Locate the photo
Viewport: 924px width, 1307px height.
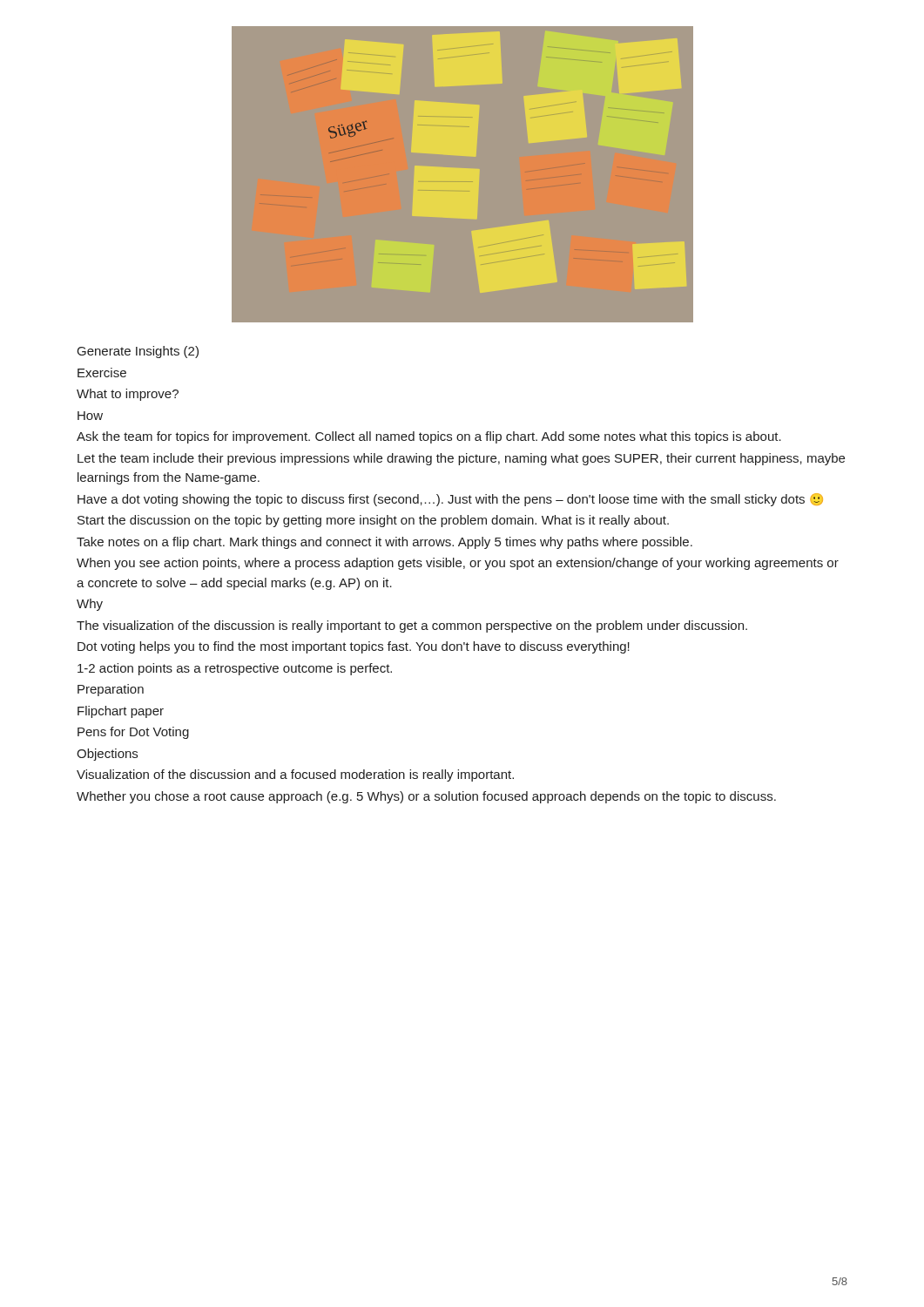click(462, 174)
